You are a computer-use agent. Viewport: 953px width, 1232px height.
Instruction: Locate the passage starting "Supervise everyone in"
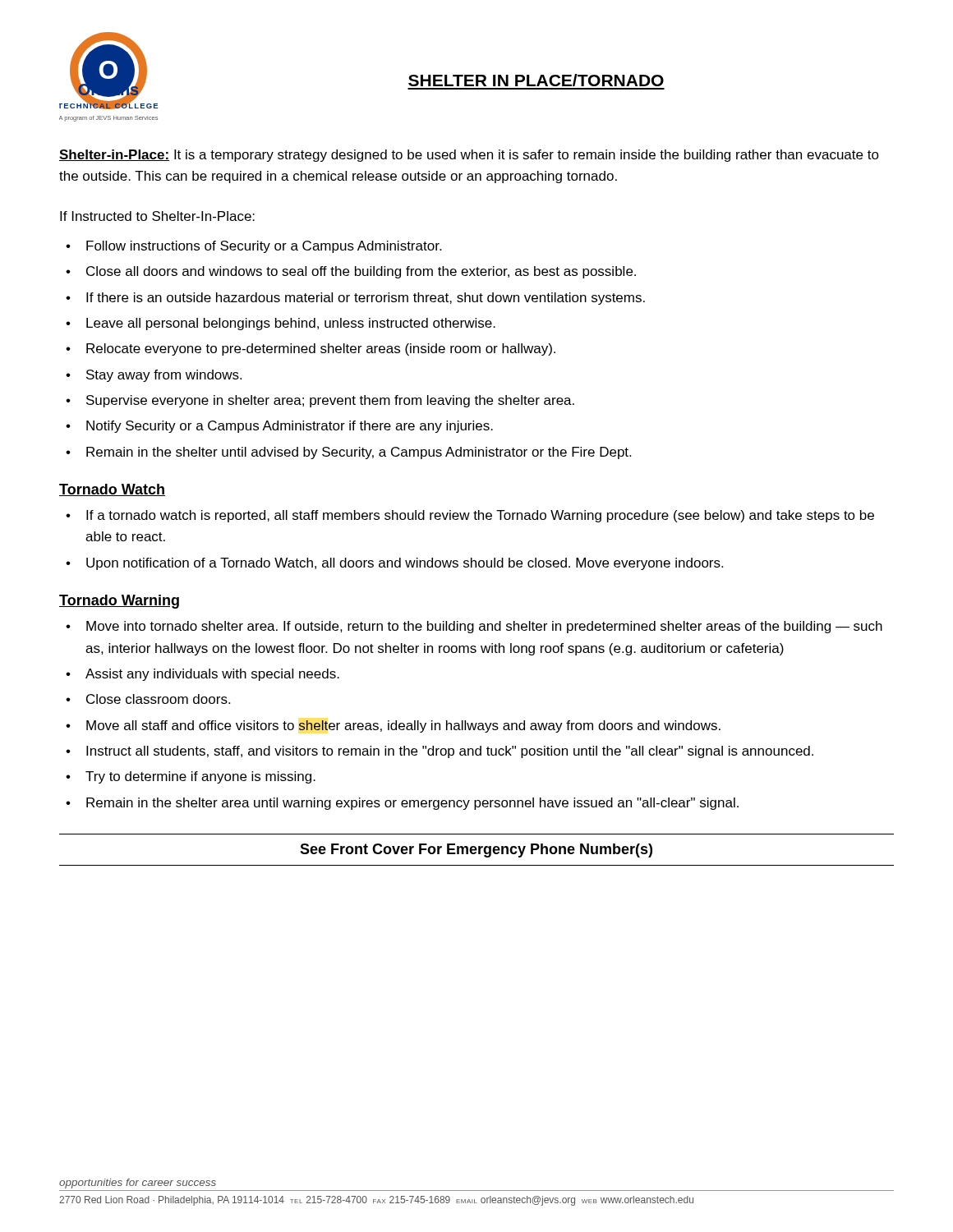[330, 400]
